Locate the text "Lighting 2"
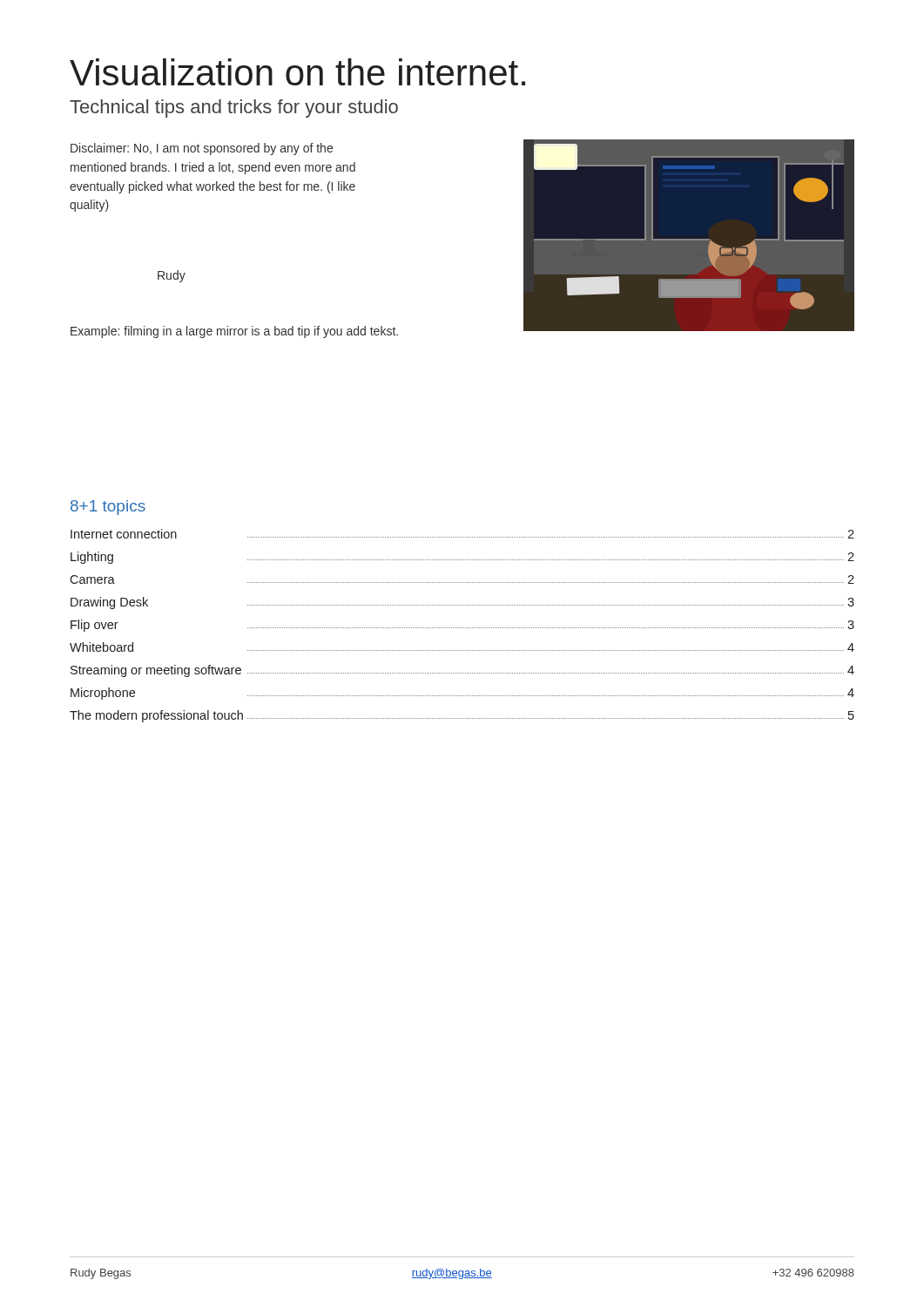The image size is (924, 1307). [x=462, y=557]
